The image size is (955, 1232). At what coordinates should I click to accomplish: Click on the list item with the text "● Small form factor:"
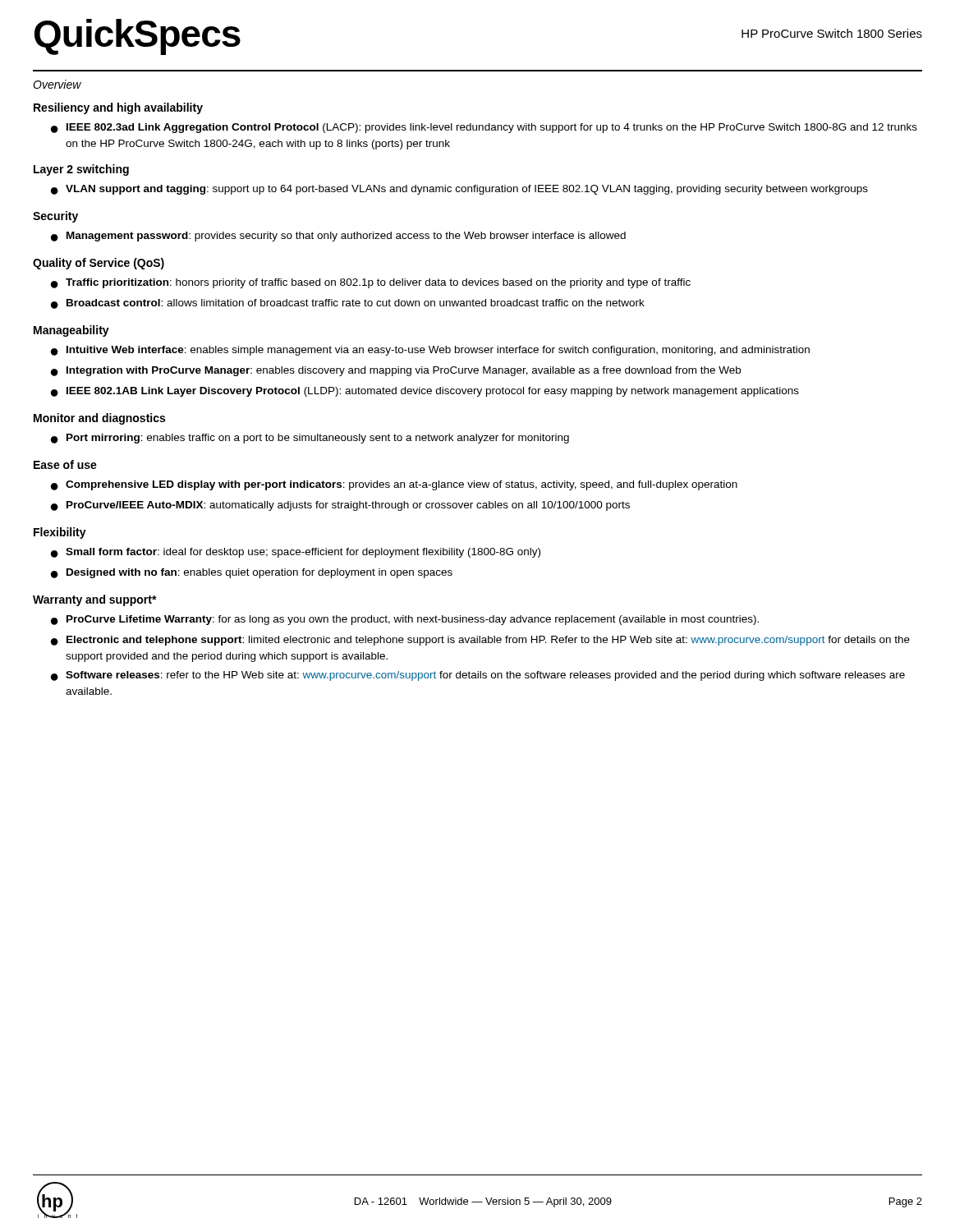pyautogui.click(x=486, y=552)
